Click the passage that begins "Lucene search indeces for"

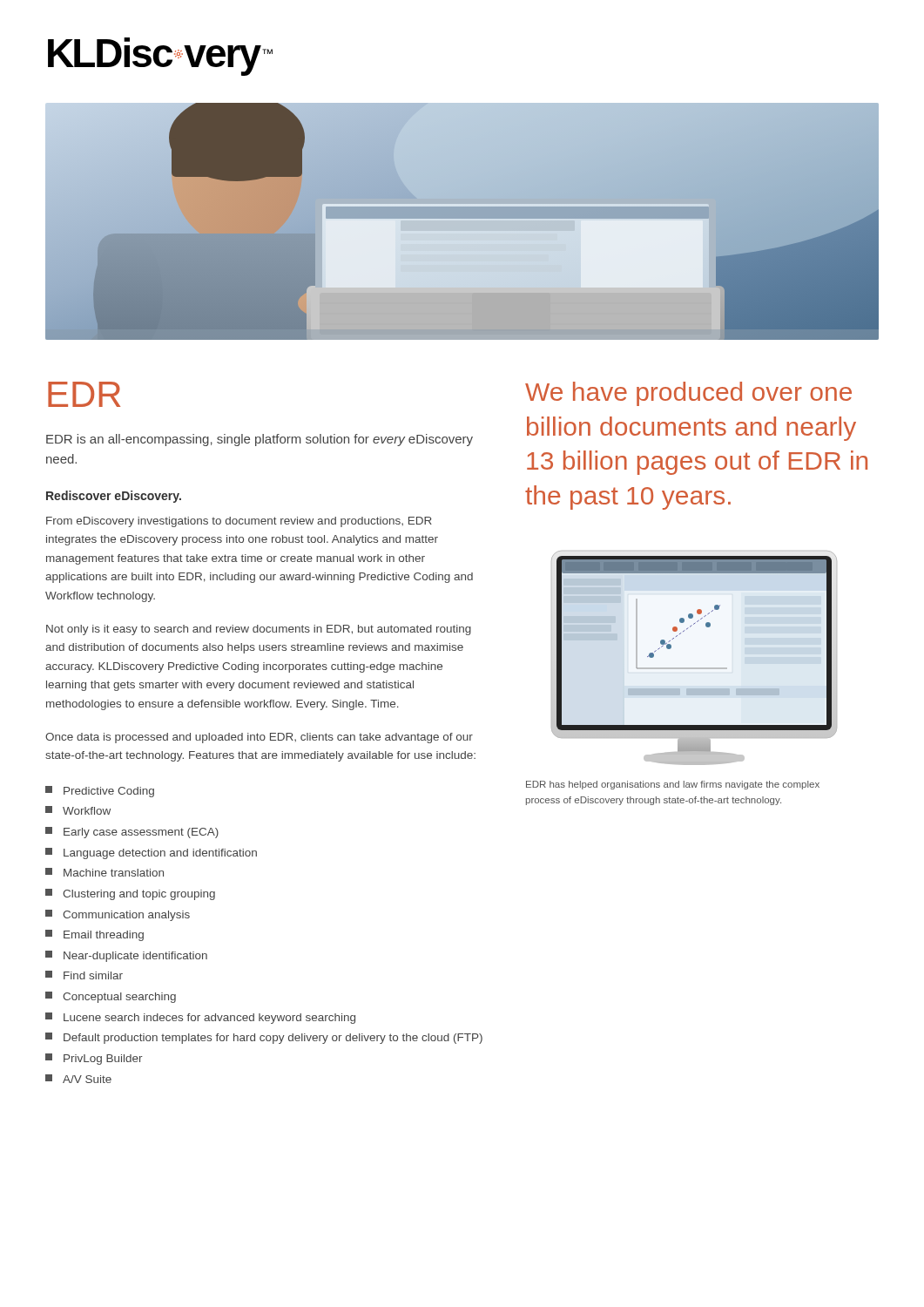pyautogui.click(x=201, y=1017)
